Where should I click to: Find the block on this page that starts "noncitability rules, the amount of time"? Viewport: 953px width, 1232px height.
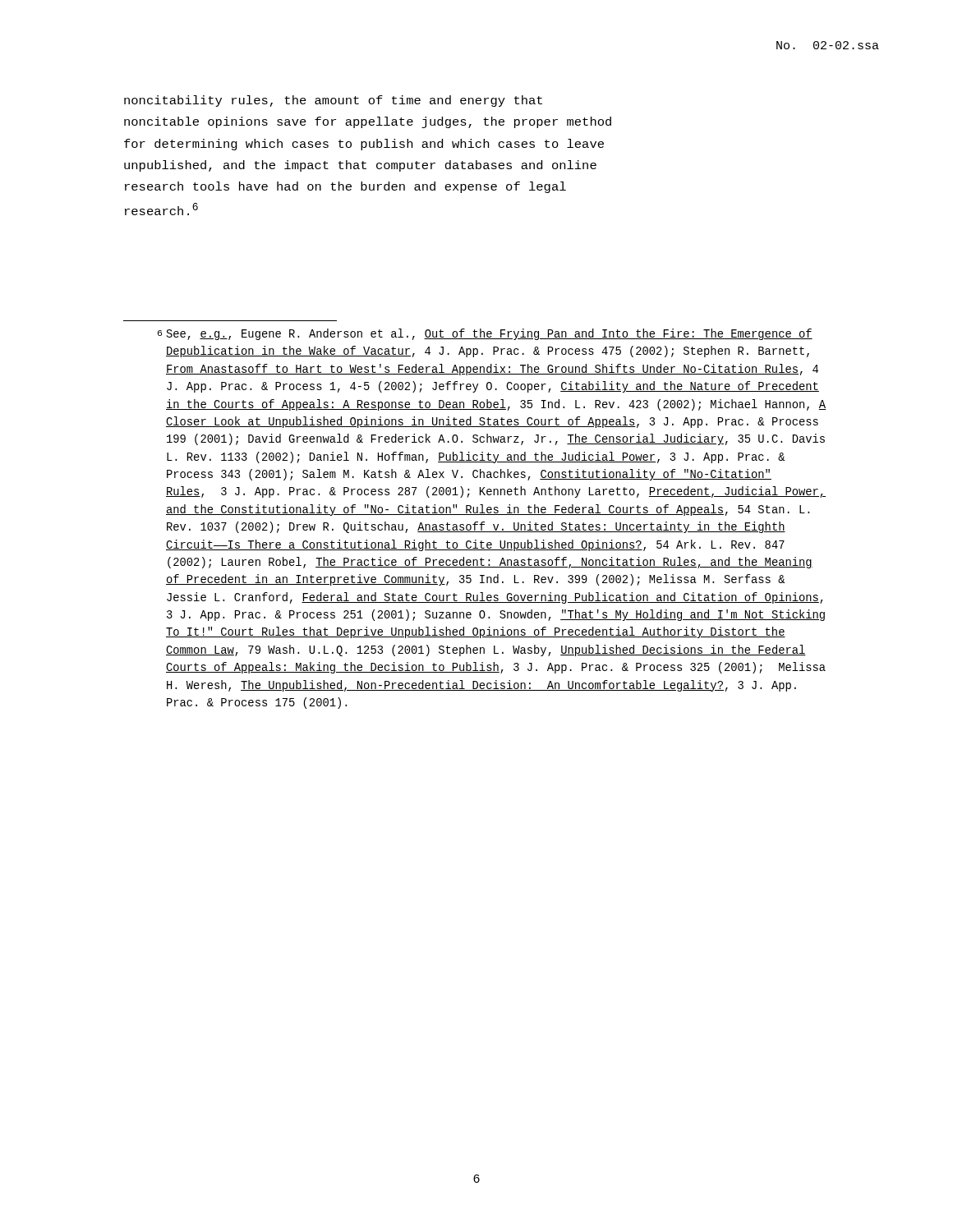(368, 156)
